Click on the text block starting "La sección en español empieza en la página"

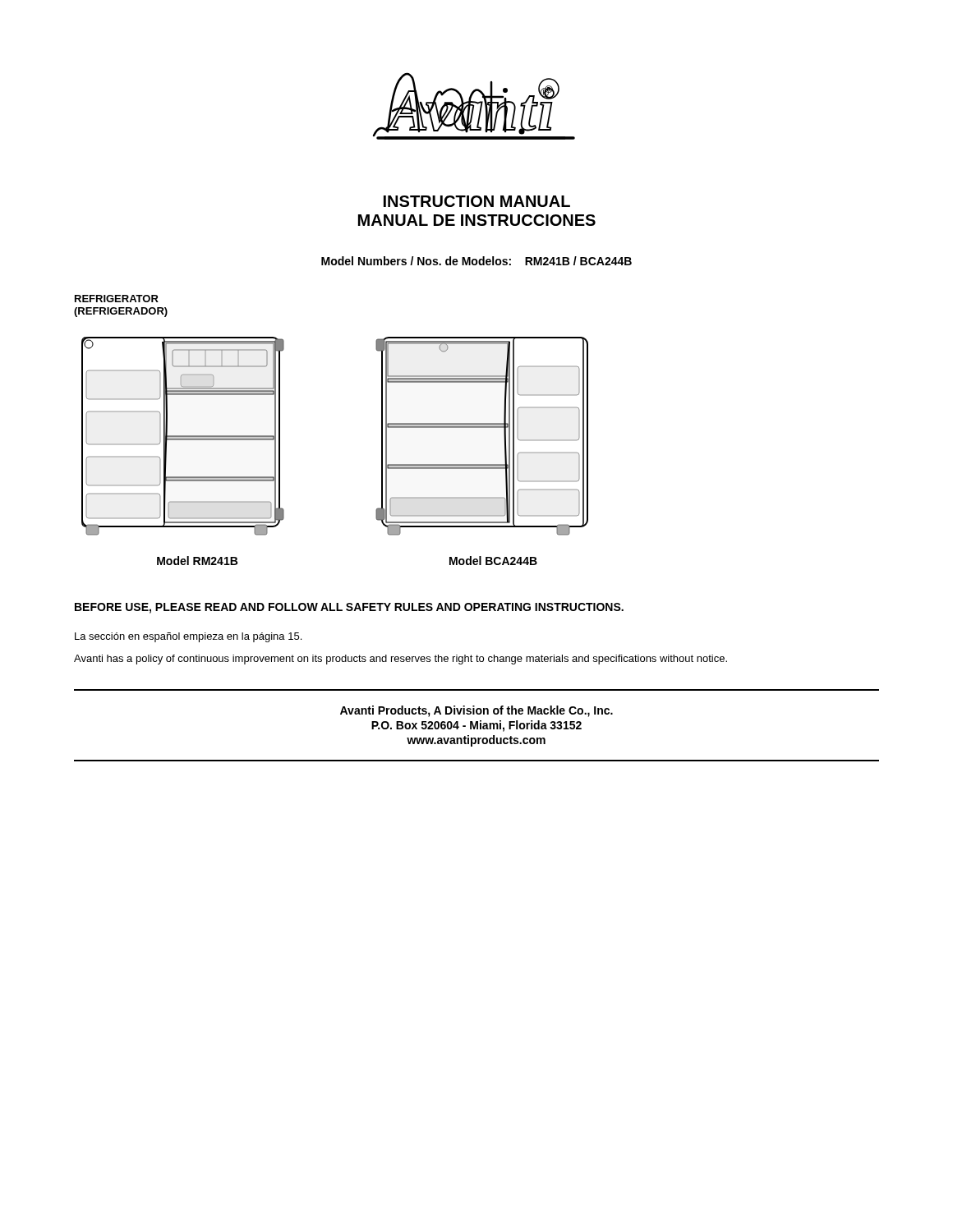[x=188, y=636]
